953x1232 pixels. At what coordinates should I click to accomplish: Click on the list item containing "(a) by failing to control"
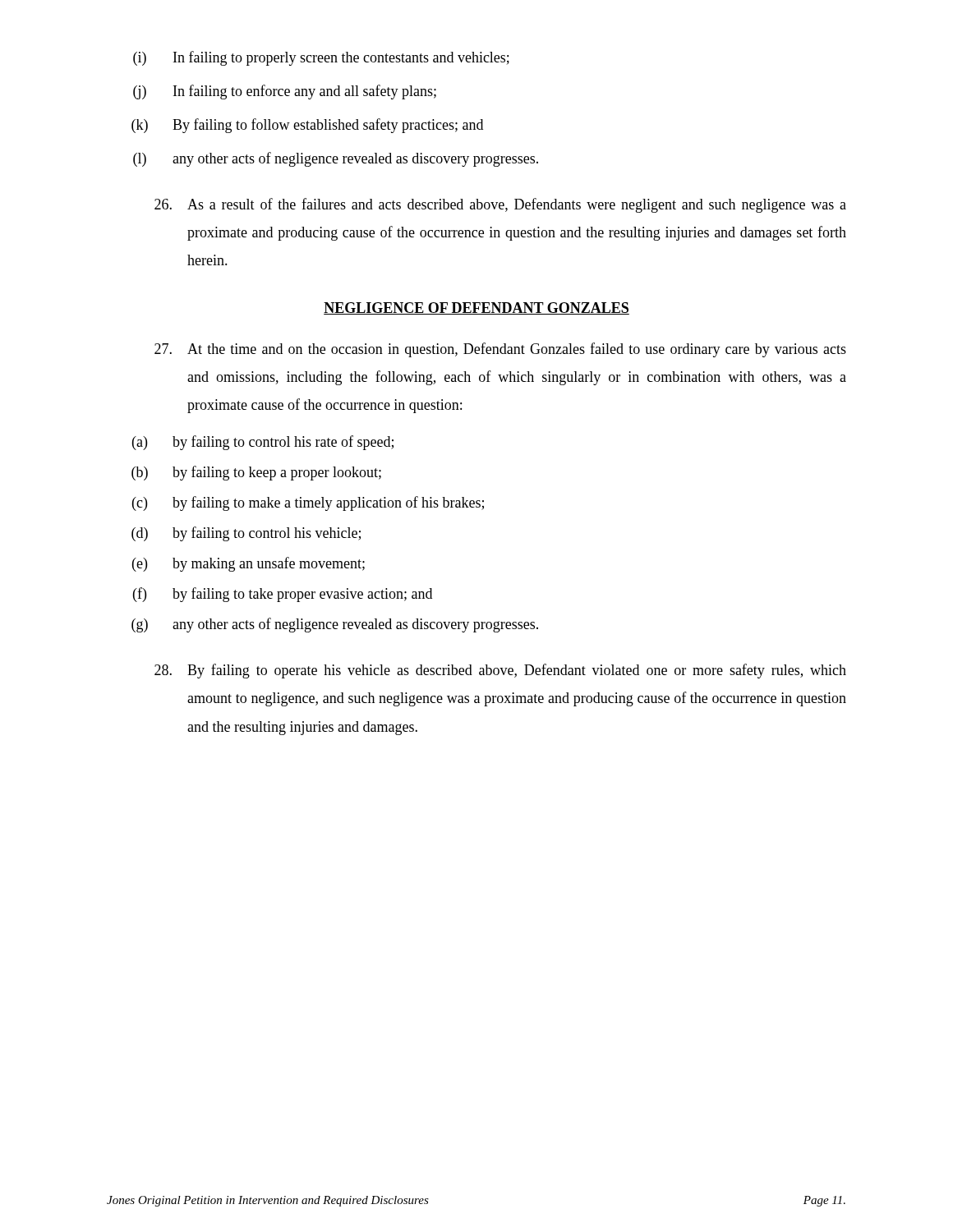click(263, 443)
